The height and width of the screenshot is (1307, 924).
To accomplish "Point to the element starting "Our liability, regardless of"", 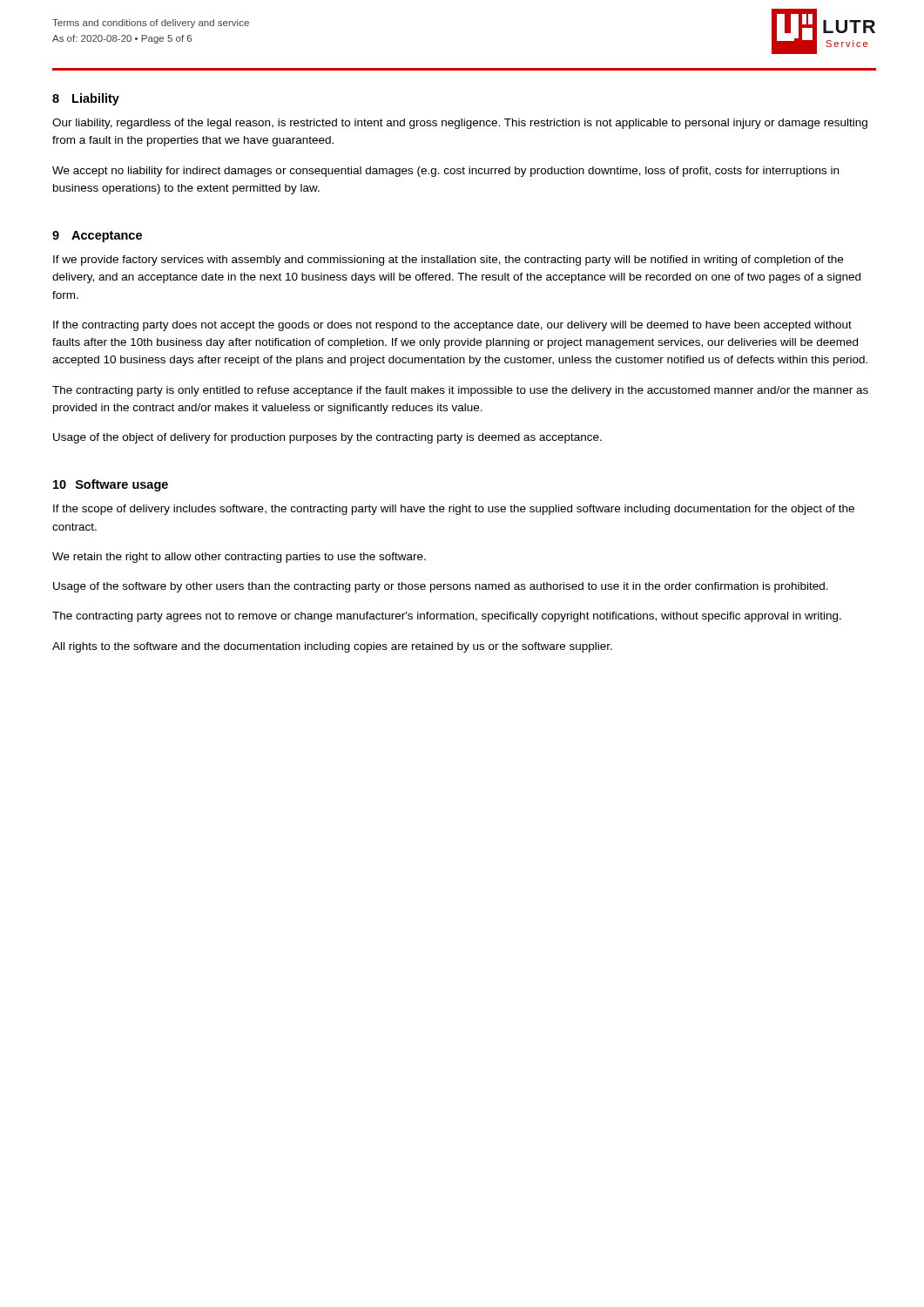I will click(460, 131).
